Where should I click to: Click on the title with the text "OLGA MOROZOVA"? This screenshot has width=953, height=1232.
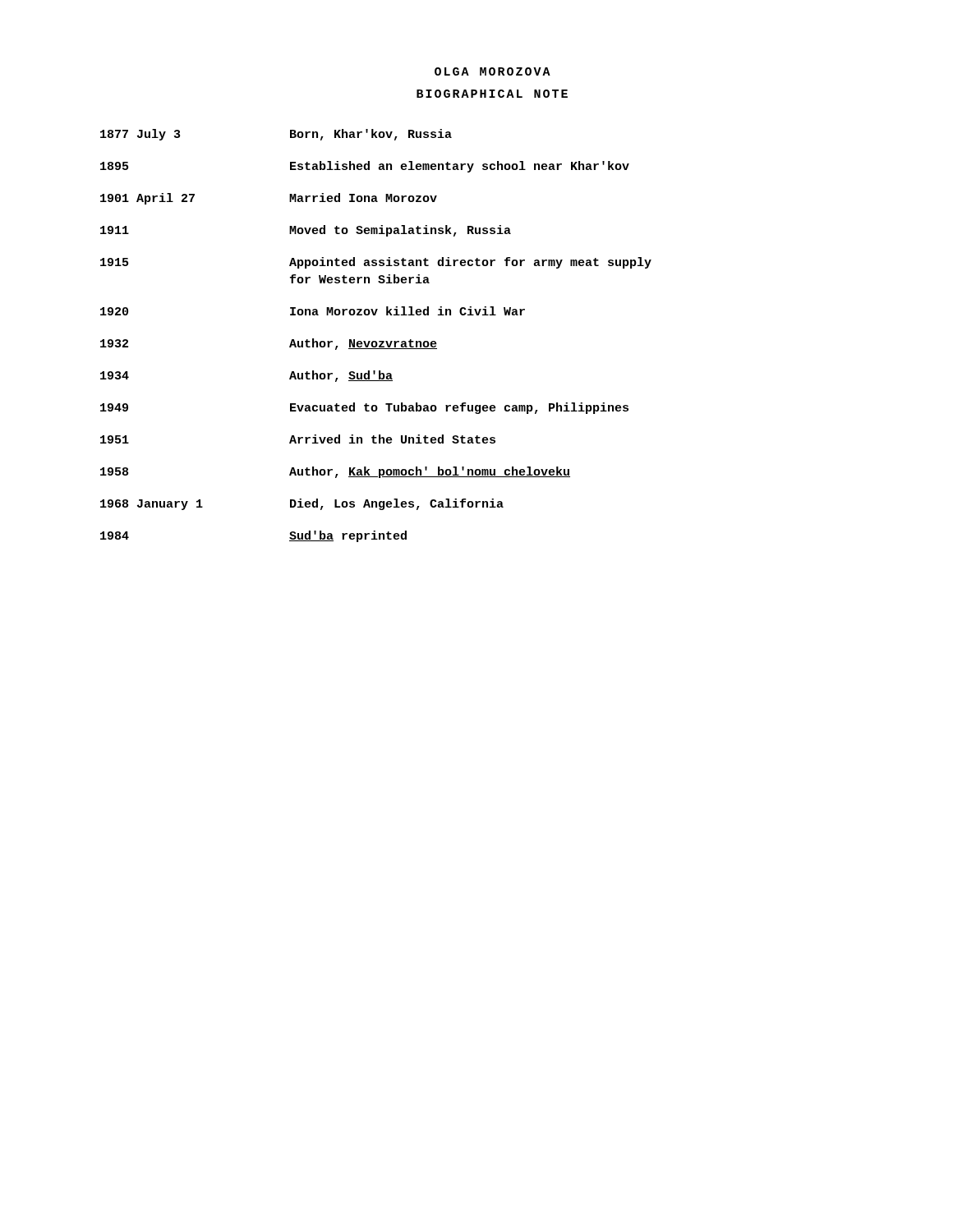(x=493, y=73)
